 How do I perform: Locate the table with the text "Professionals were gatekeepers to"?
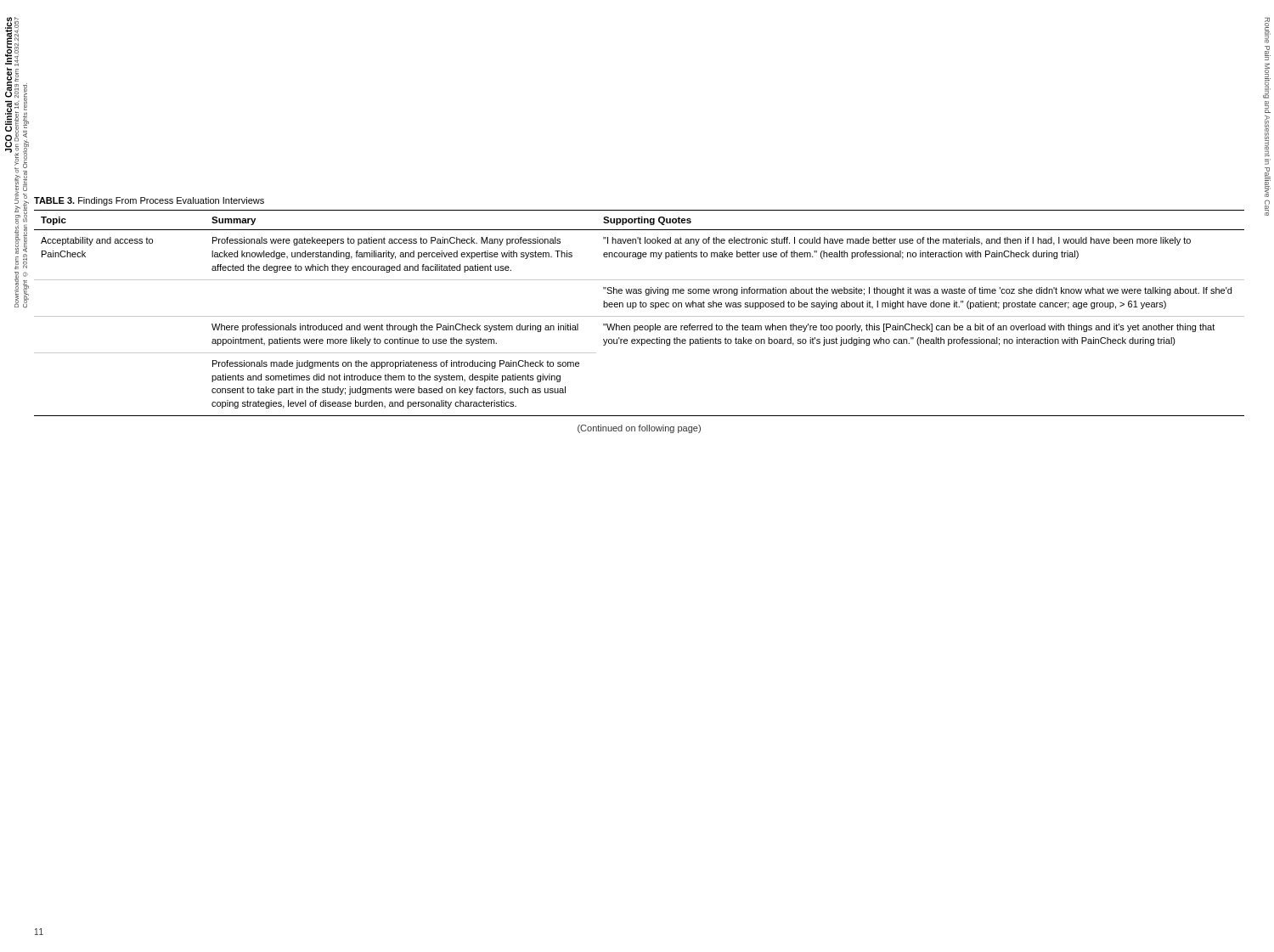tap(639, 313)
